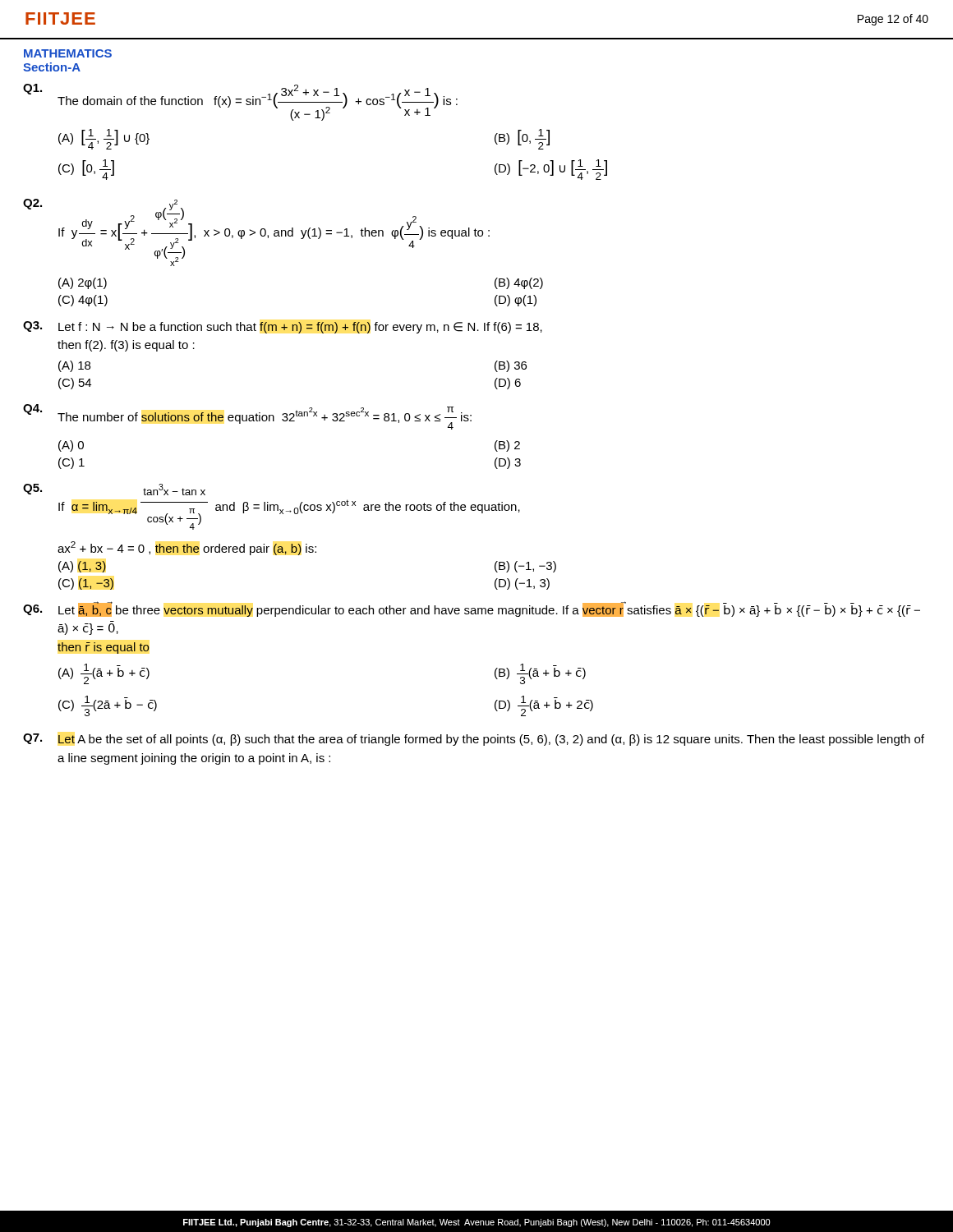Find the text block with the text "Q6. Let ā, b→, c→ be"

pos(472,609)
